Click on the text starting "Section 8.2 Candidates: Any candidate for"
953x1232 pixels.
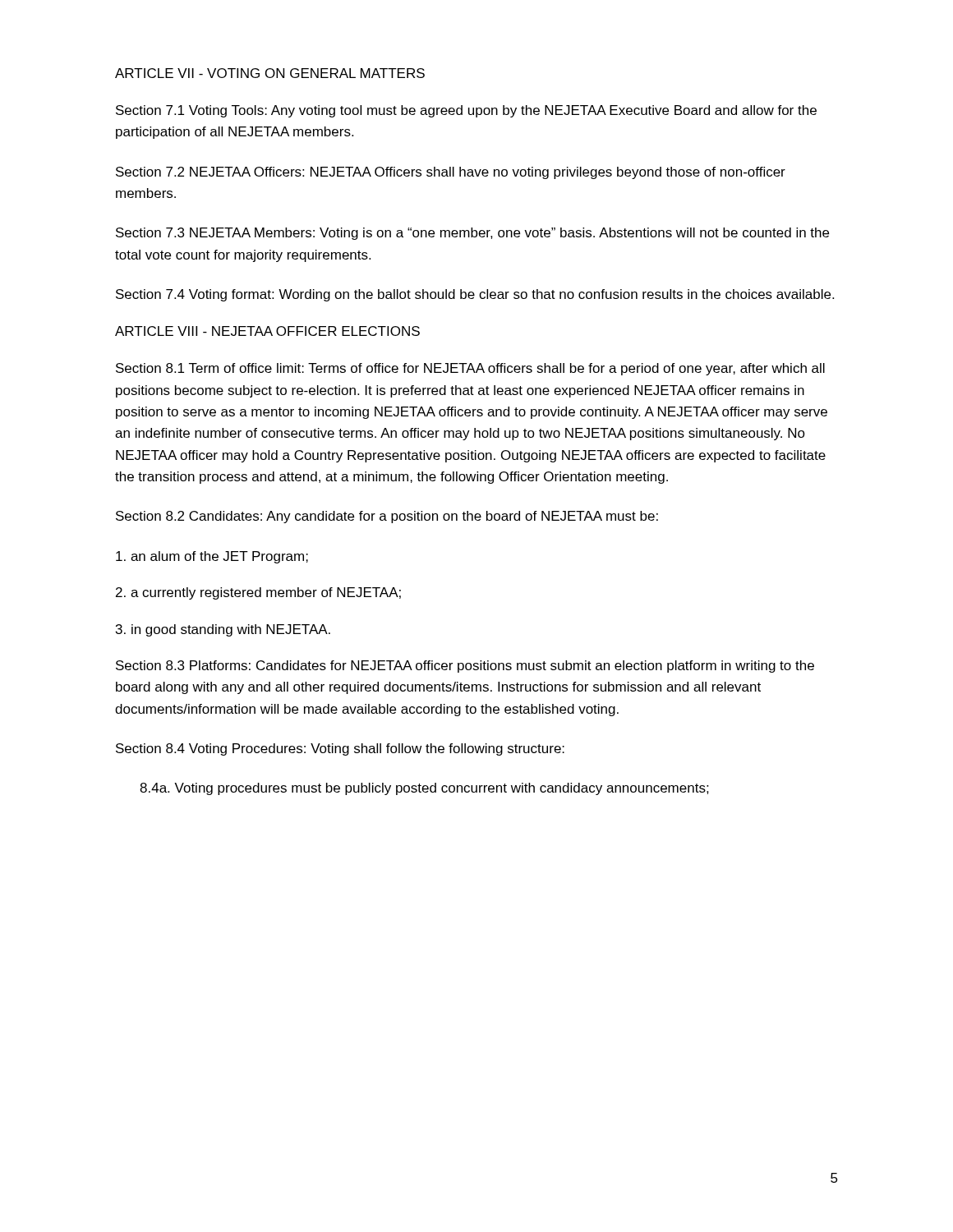(387, 517)
